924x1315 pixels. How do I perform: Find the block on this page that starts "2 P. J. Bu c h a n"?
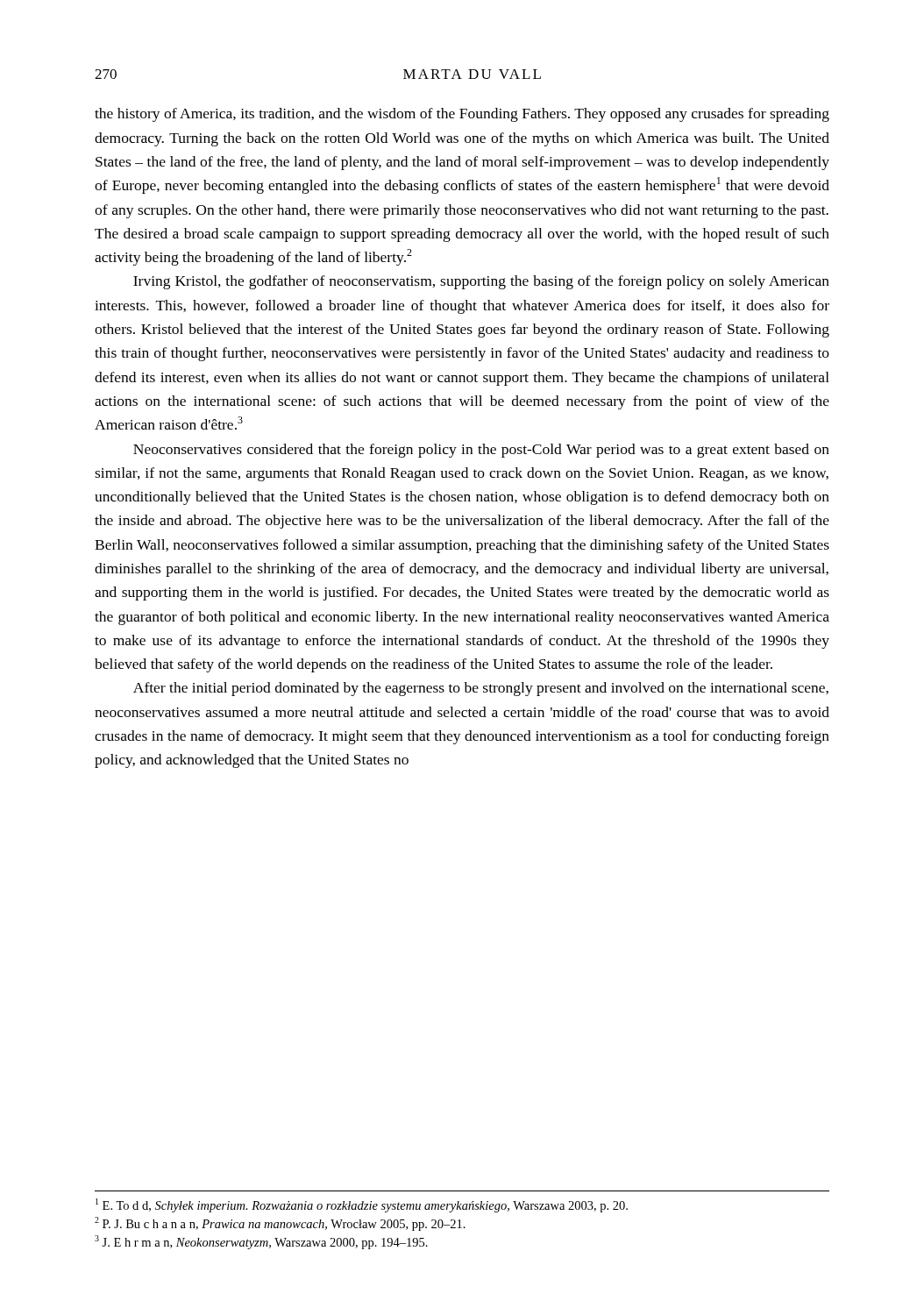(x=280, y=1223)
